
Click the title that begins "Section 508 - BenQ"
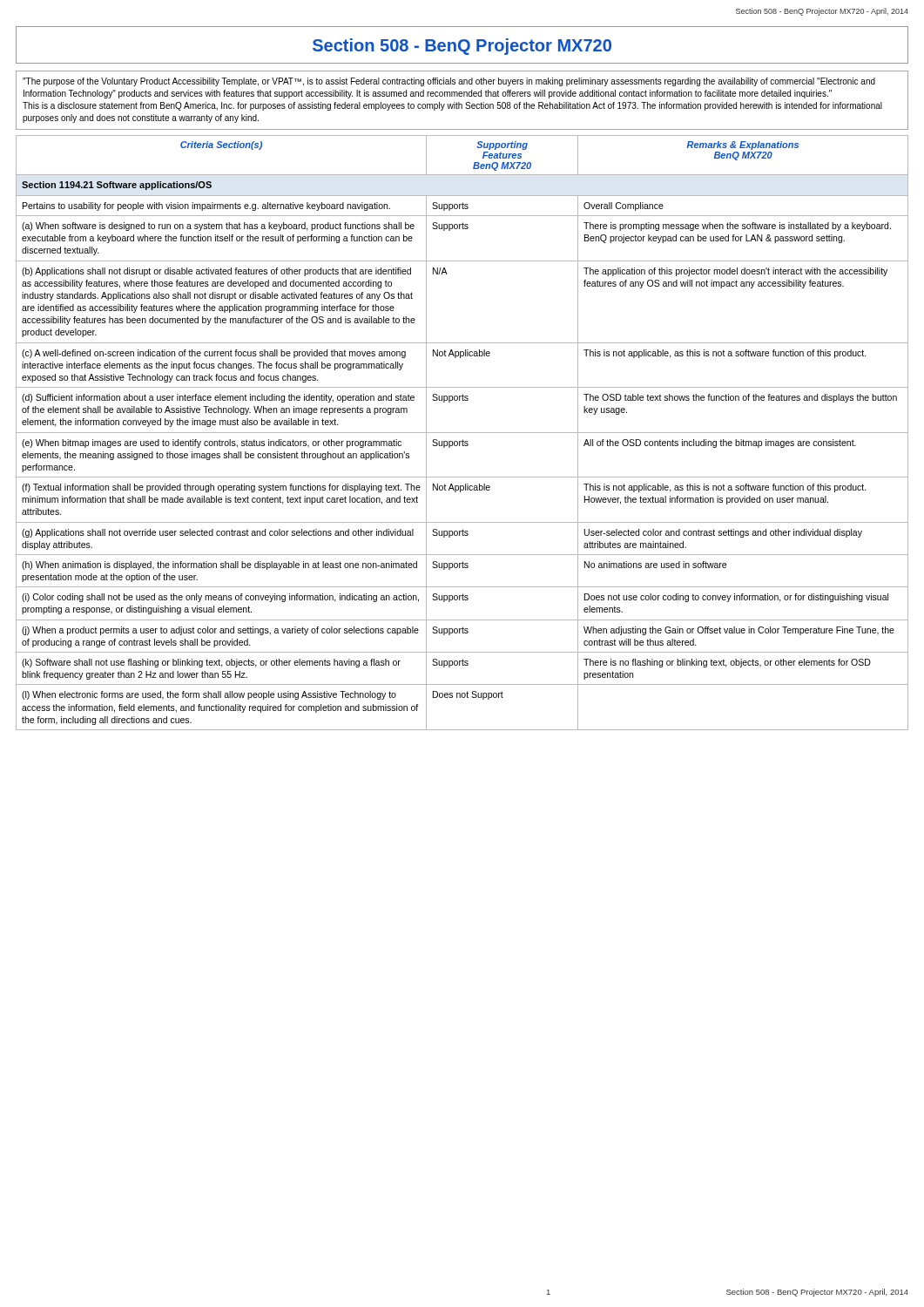[462, 46]
